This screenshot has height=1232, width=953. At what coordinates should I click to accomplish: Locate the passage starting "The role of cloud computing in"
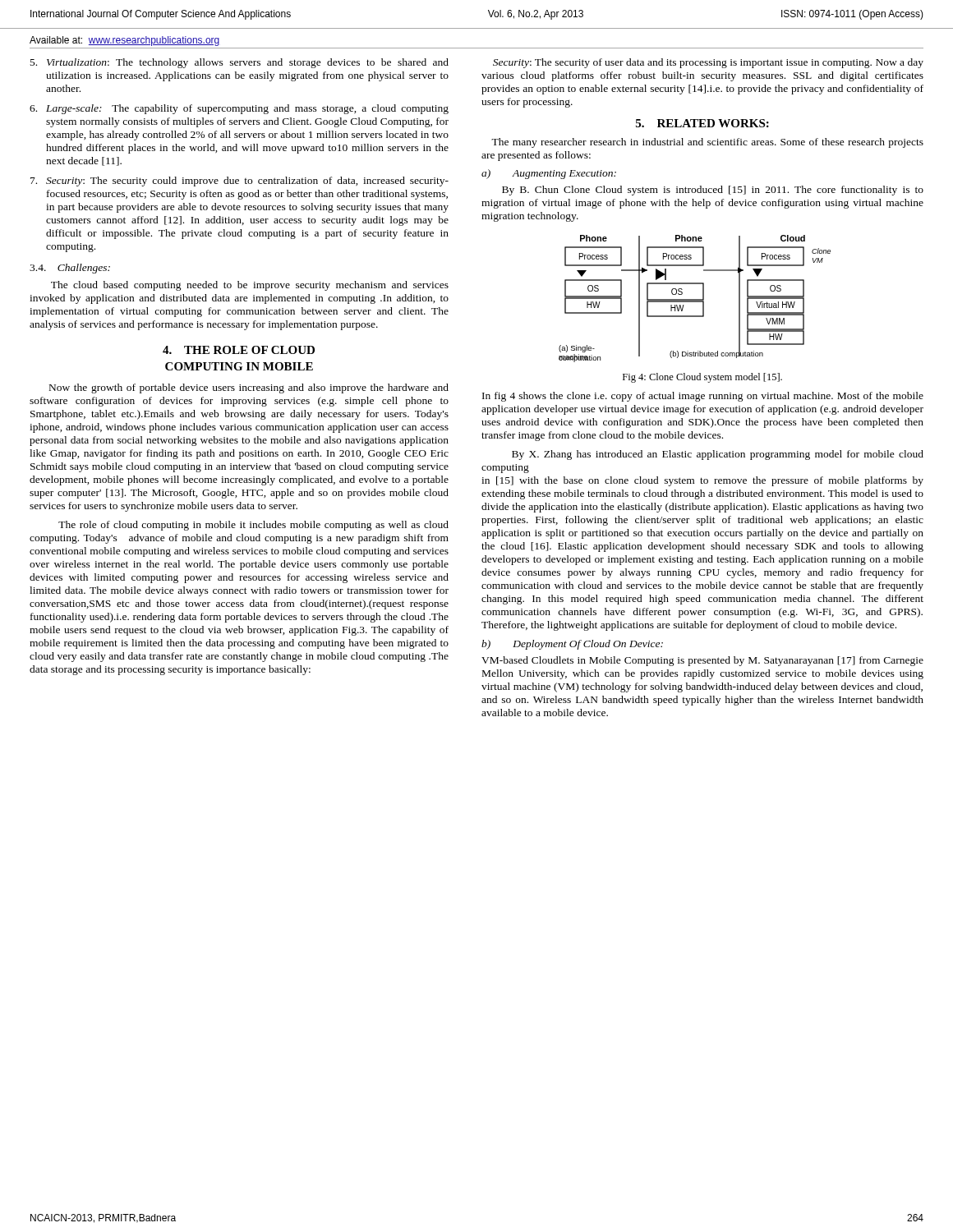coord(239,597)
